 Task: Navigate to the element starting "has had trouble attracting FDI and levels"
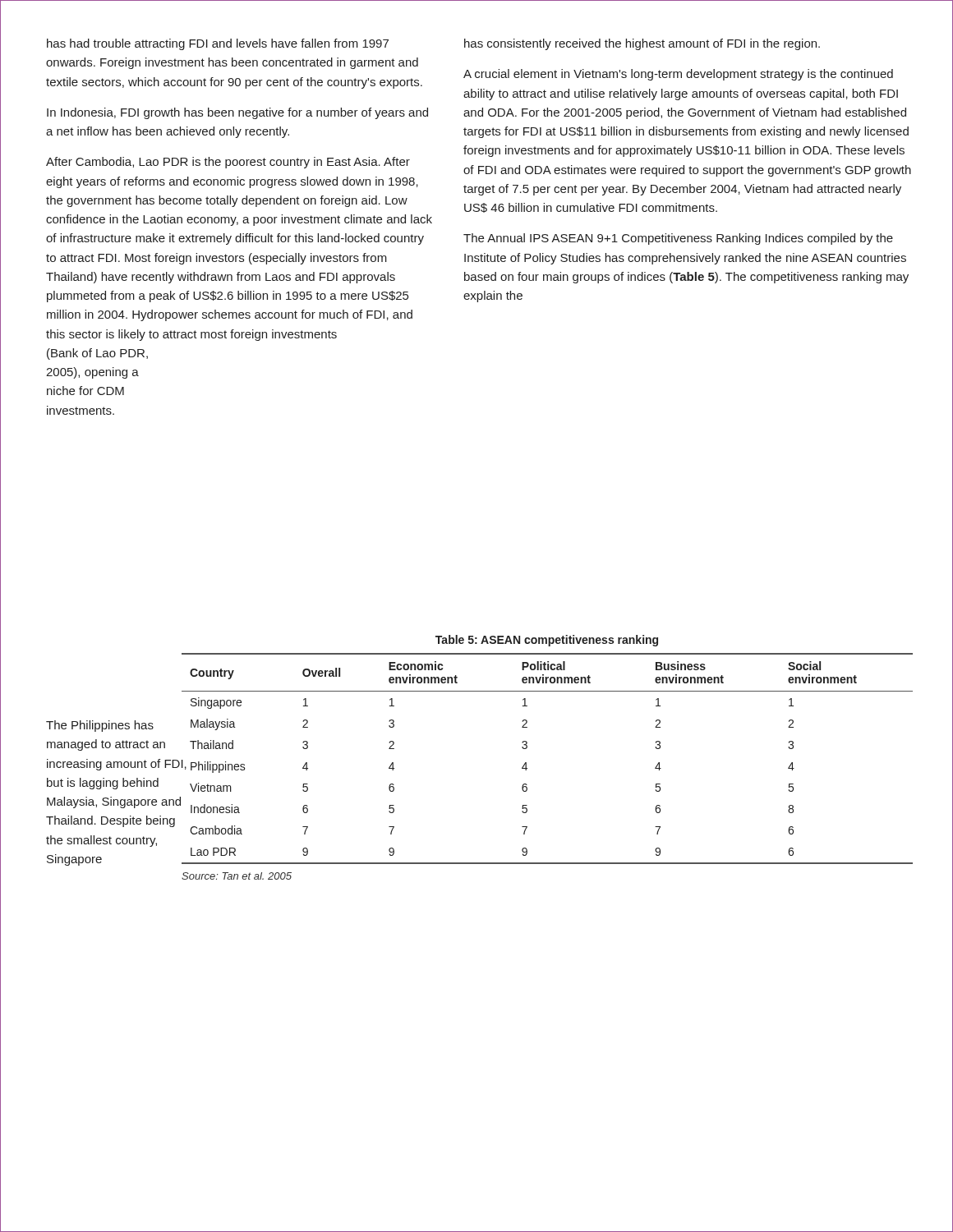point(235,62)
